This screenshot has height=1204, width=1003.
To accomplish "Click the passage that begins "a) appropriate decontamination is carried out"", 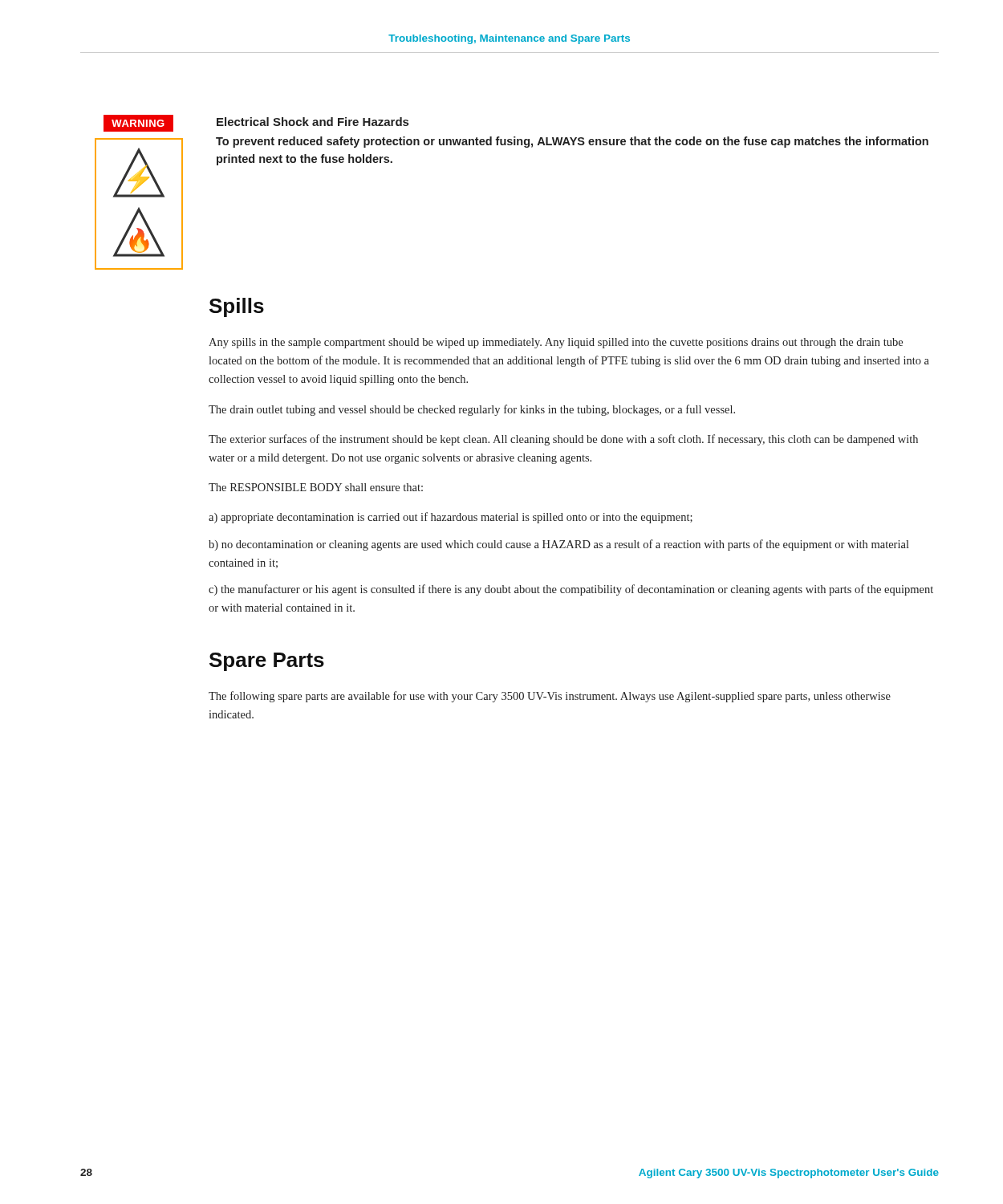I will (x=451, y=517).
